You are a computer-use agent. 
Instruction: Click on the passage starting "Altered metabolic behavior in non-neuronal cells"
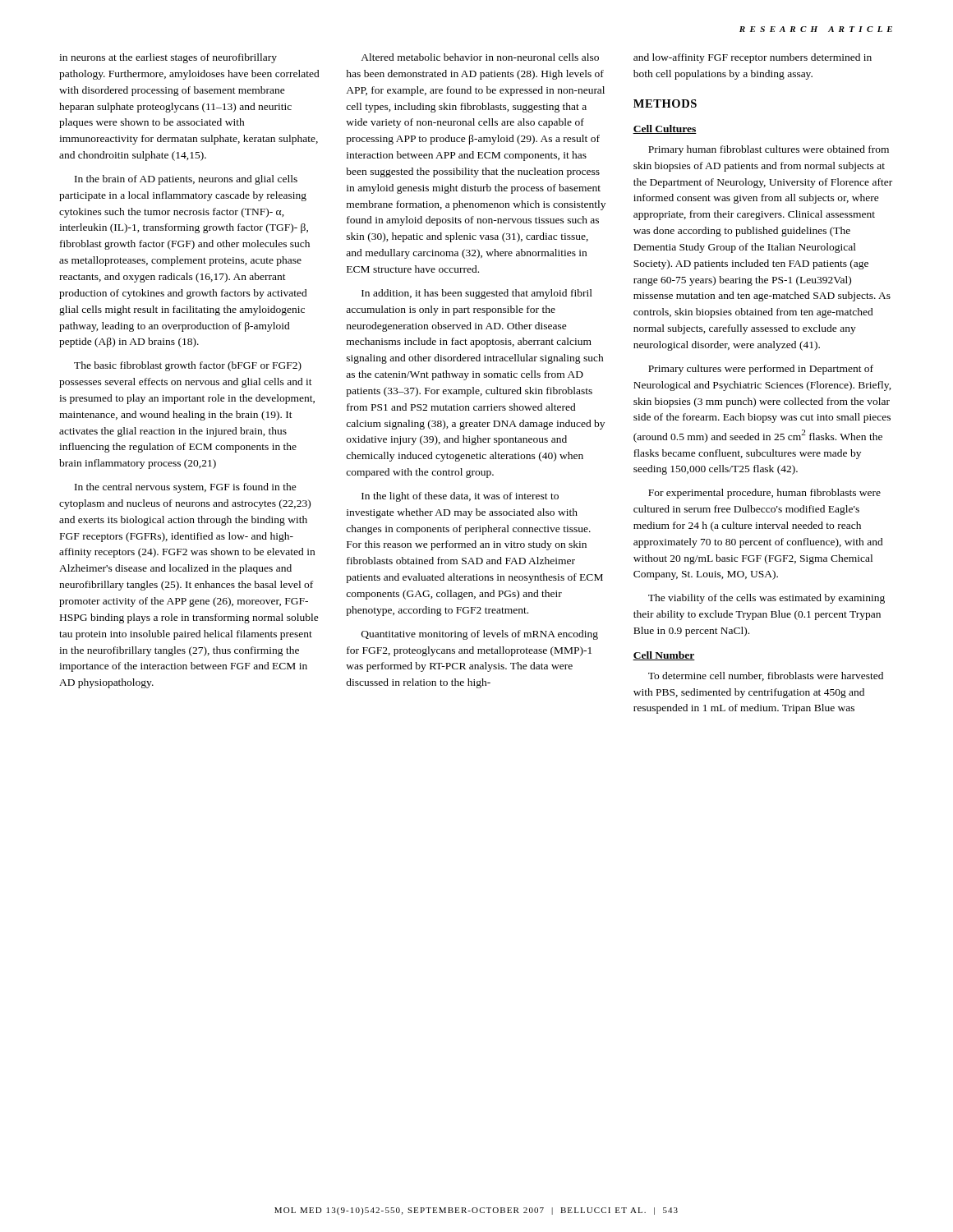tap(476, 370)
